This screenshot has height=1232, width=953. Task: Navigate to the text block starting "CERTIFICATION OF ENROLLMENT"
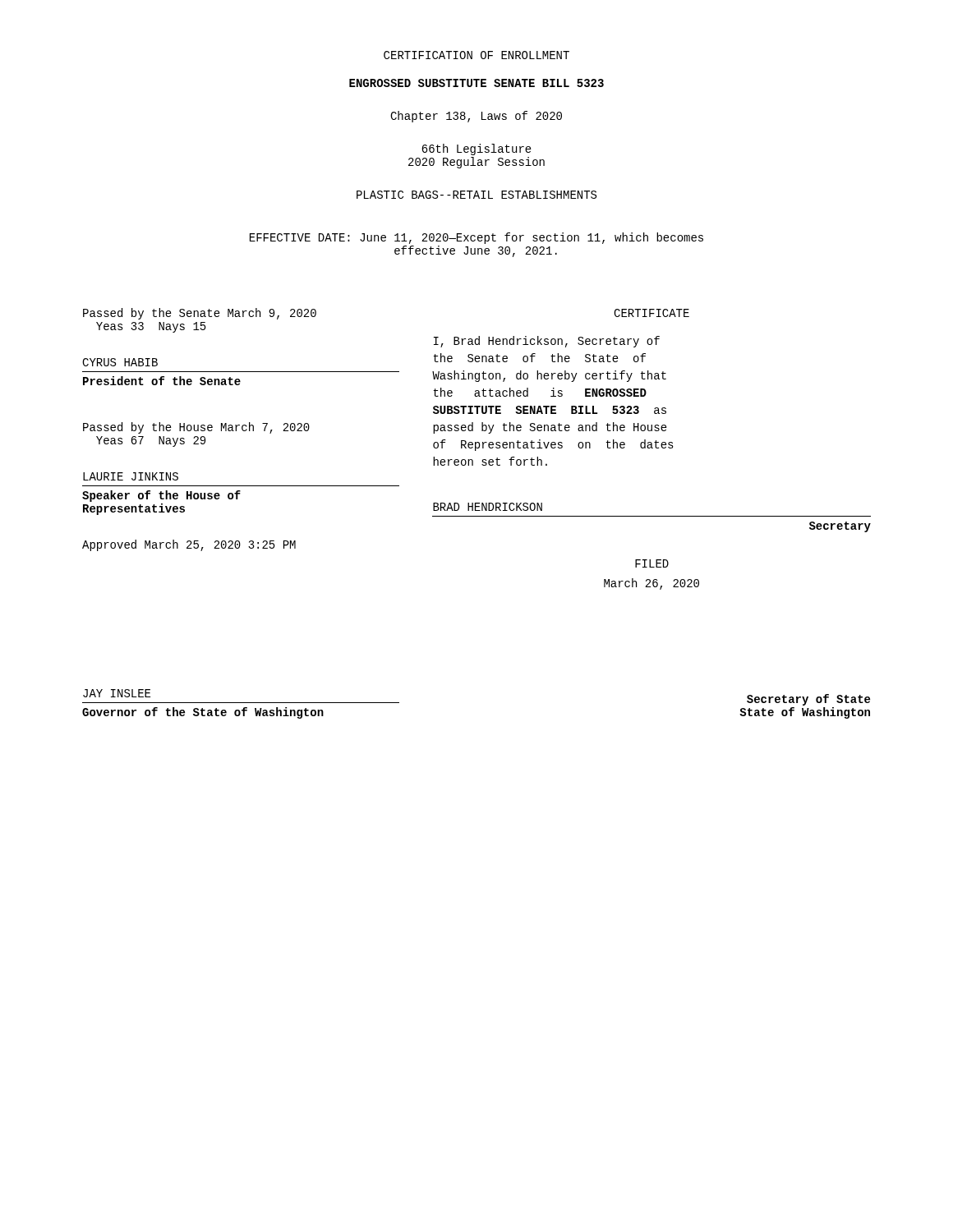click(476, 56)
